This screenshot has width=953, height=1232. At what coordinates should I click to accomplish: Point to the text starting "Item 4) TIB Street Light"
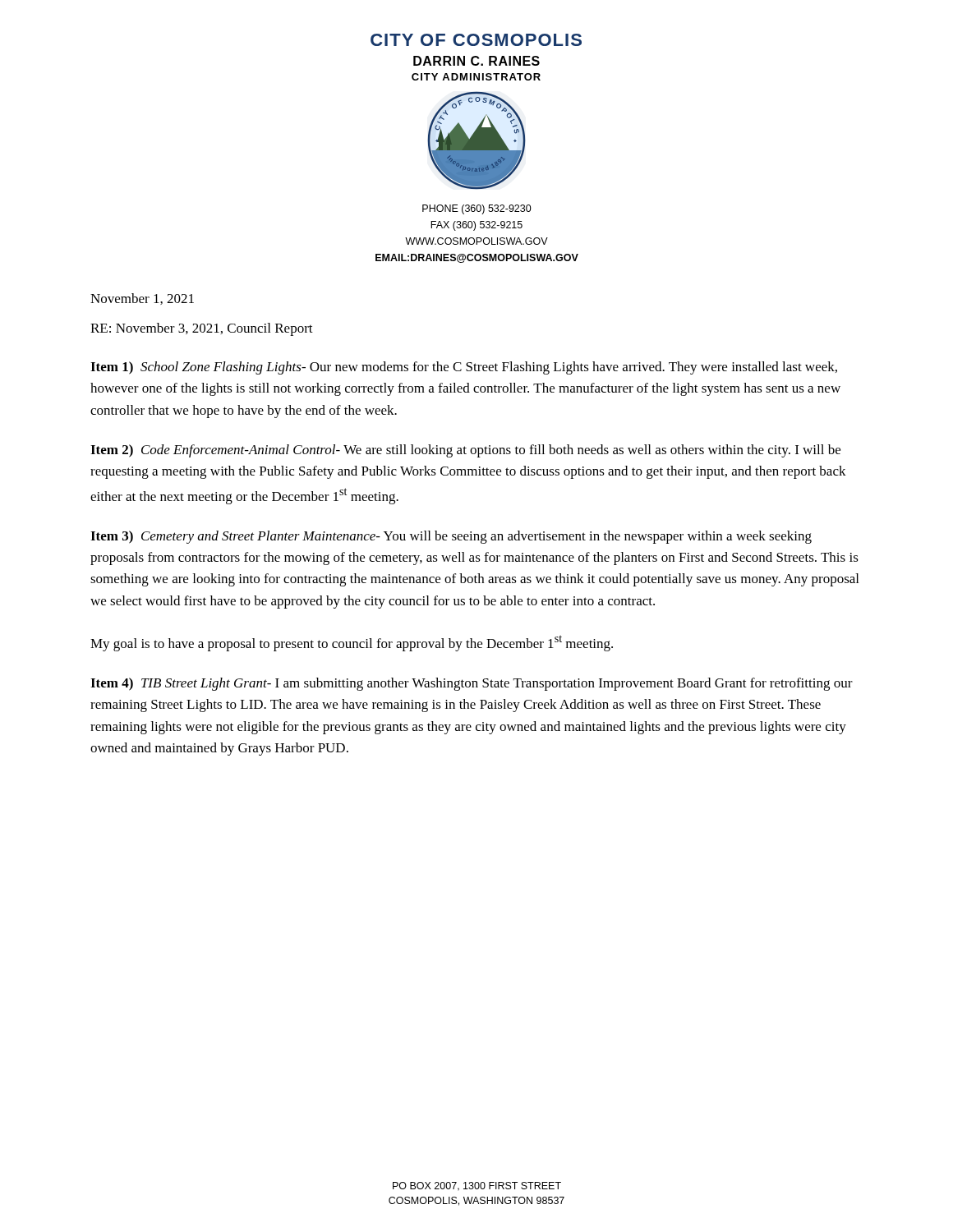(x=471, y=715)
